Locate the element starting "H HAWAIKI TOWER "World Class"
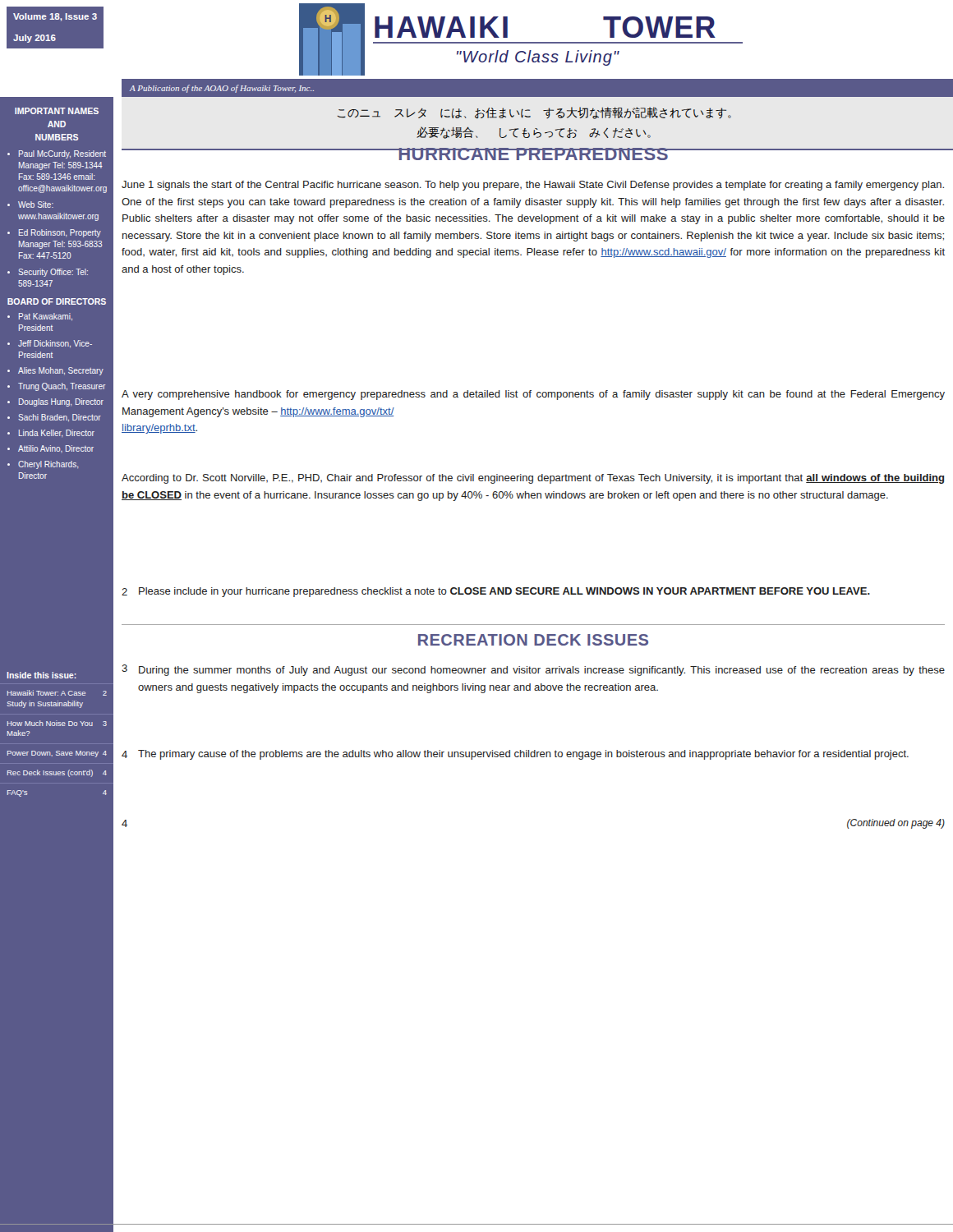The width and height of the screenshot is (953, 1232). point(537,39)
